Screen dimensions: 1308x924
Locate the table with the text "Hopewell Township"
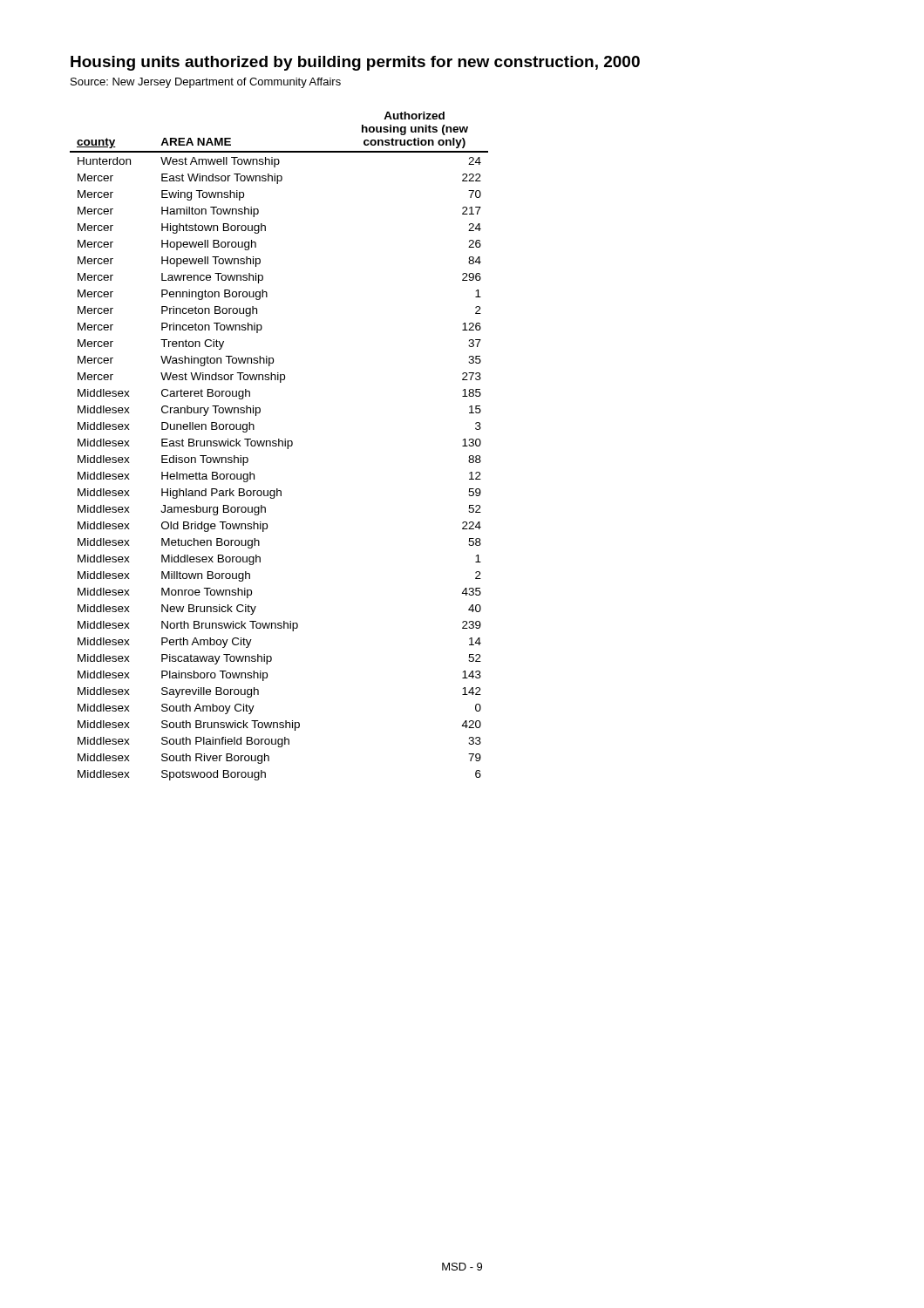tap(462, 445)
